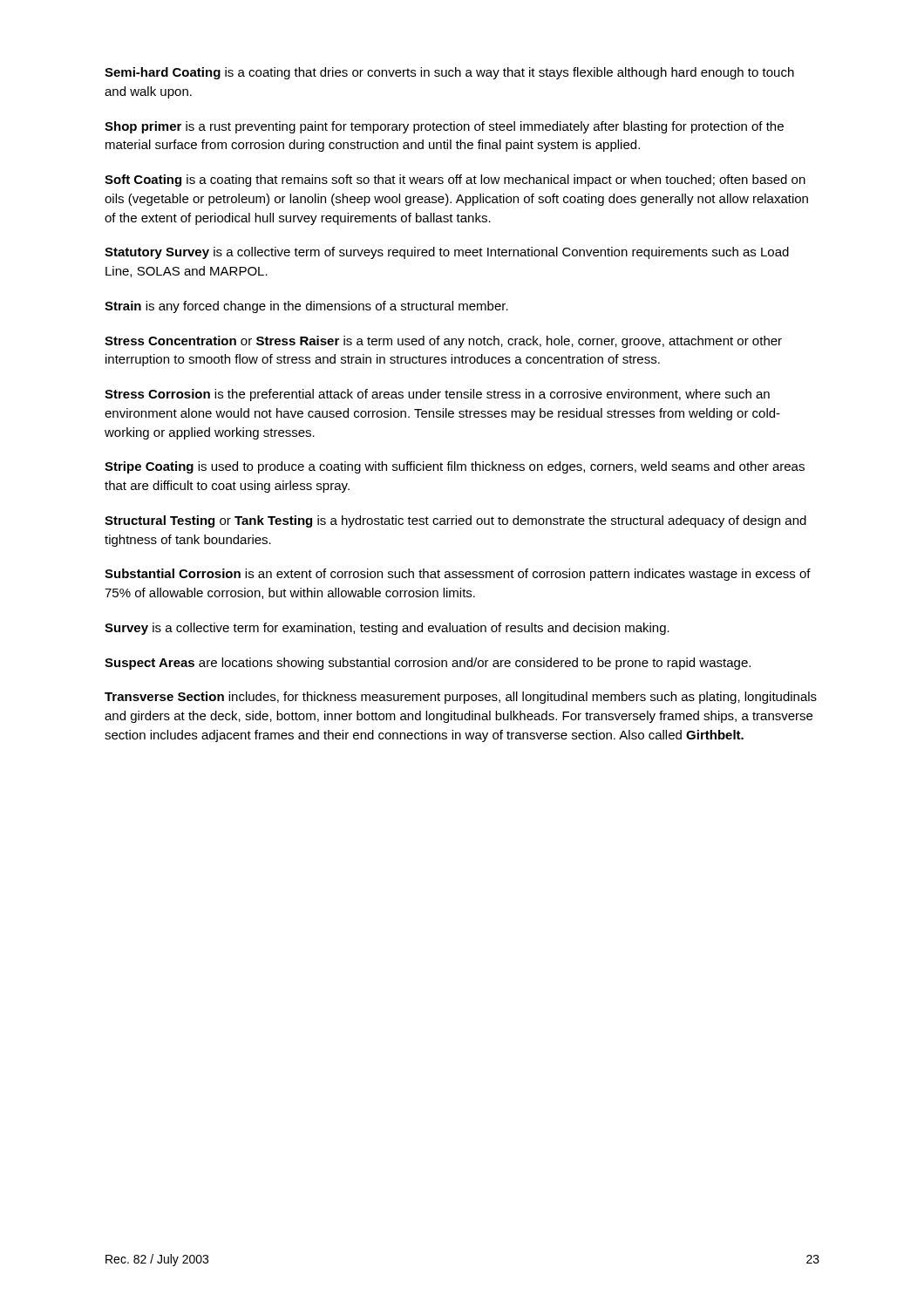Locate the text block that reads "Transverse Section includes, for"
This screenshot has height=1308, width=924.
(x=461, y=715)
